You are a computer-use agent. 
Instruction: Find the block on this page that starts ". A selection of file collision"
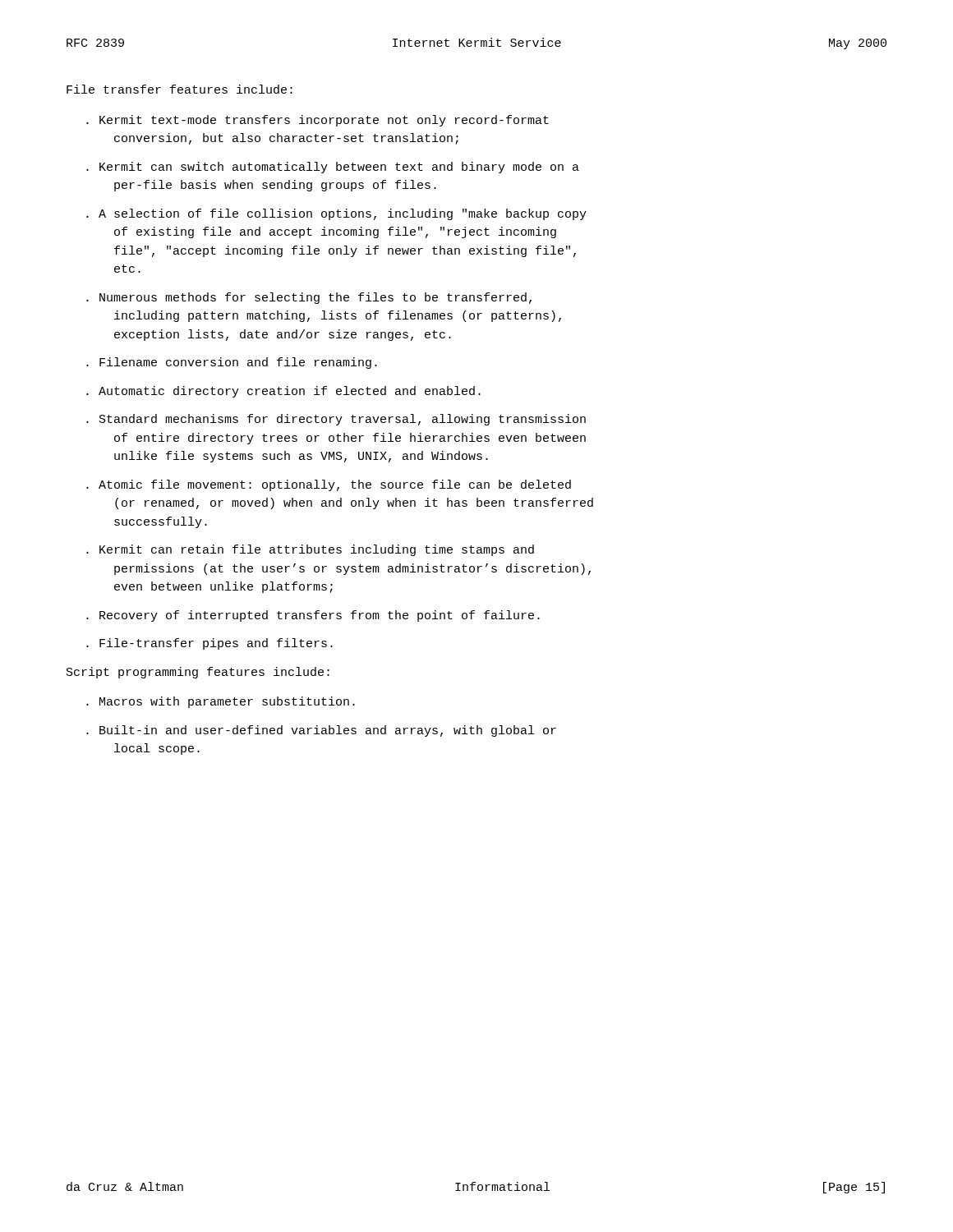(x=335, y=242)
